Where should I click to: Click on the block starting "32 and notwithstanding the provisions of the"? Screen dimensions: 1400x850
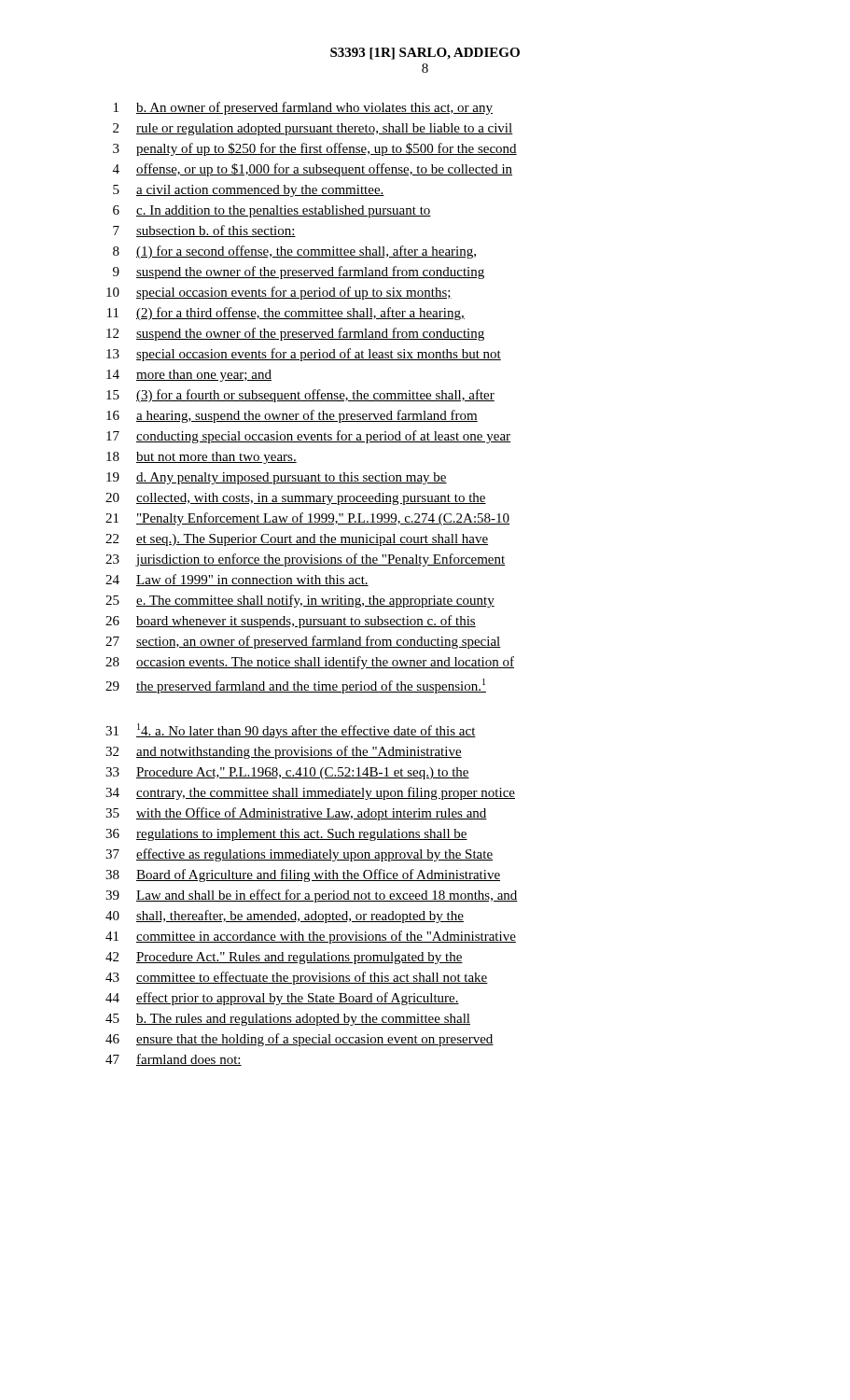(x=434, y=751)
